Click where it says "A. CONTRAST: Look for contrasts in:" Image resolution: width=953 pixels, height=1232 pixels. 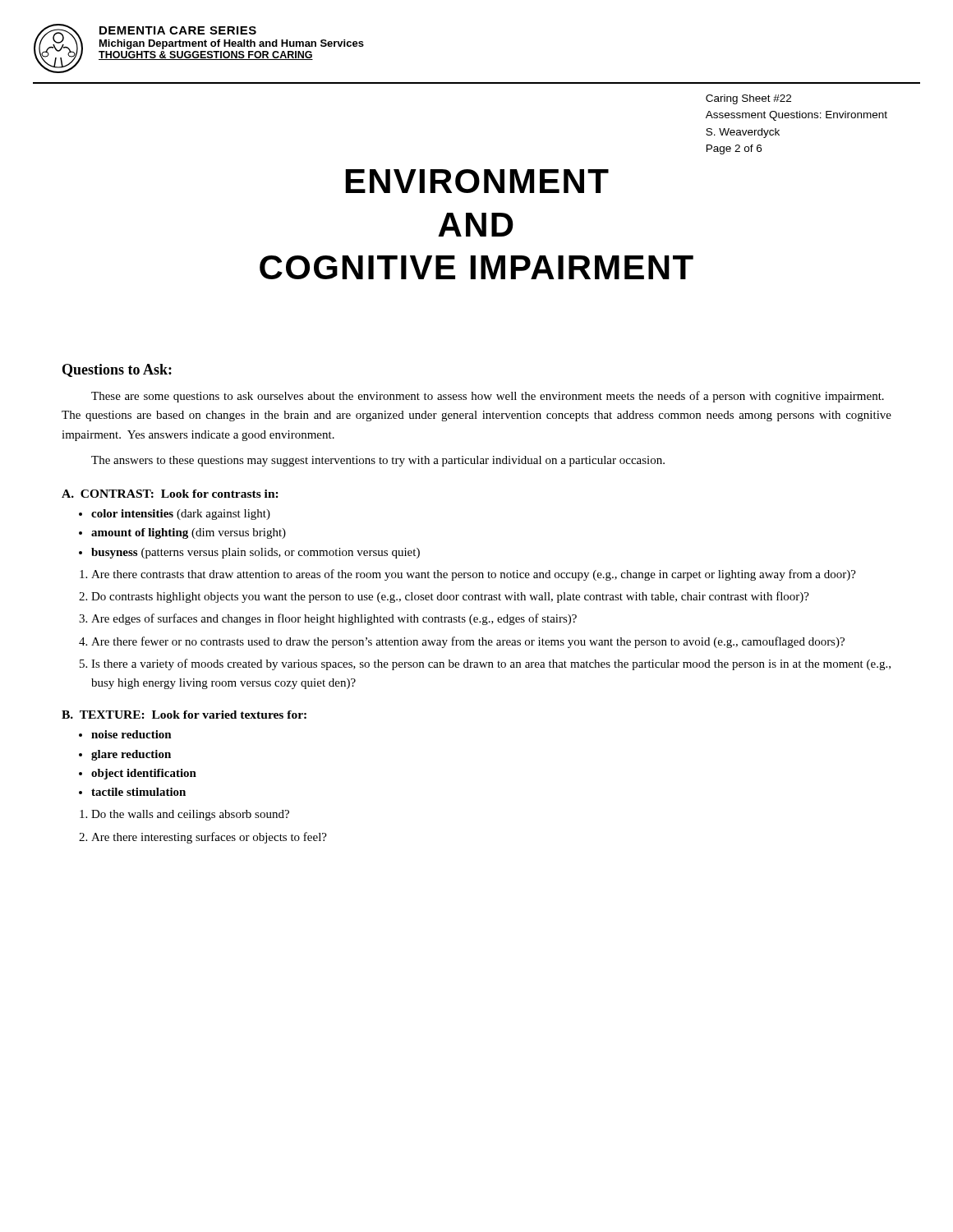click(x=170, y=493)
